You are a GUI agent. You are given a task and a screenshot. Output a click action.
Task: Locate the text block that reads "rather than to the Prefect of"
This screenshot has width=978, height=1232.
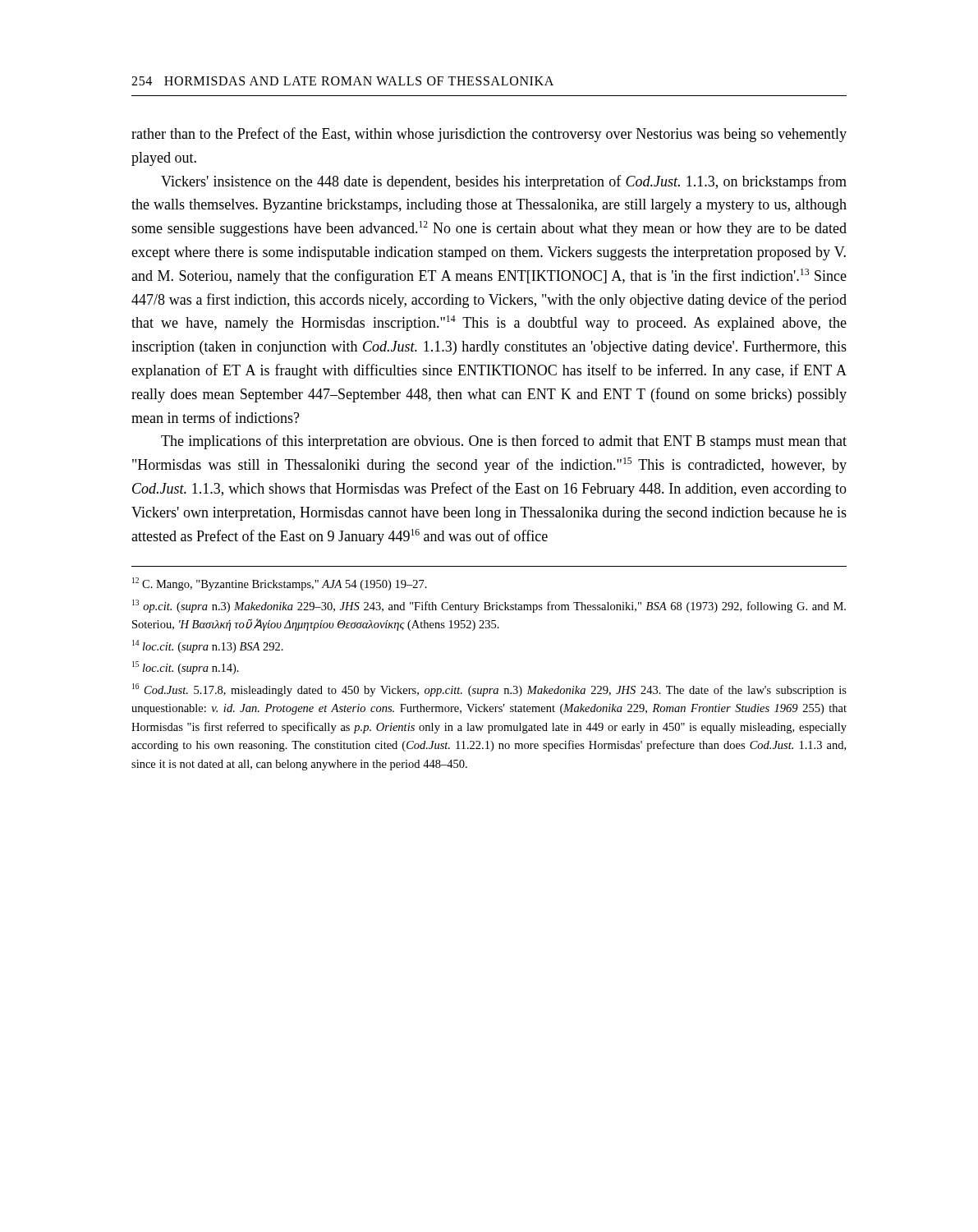click(x=489, y=335)
